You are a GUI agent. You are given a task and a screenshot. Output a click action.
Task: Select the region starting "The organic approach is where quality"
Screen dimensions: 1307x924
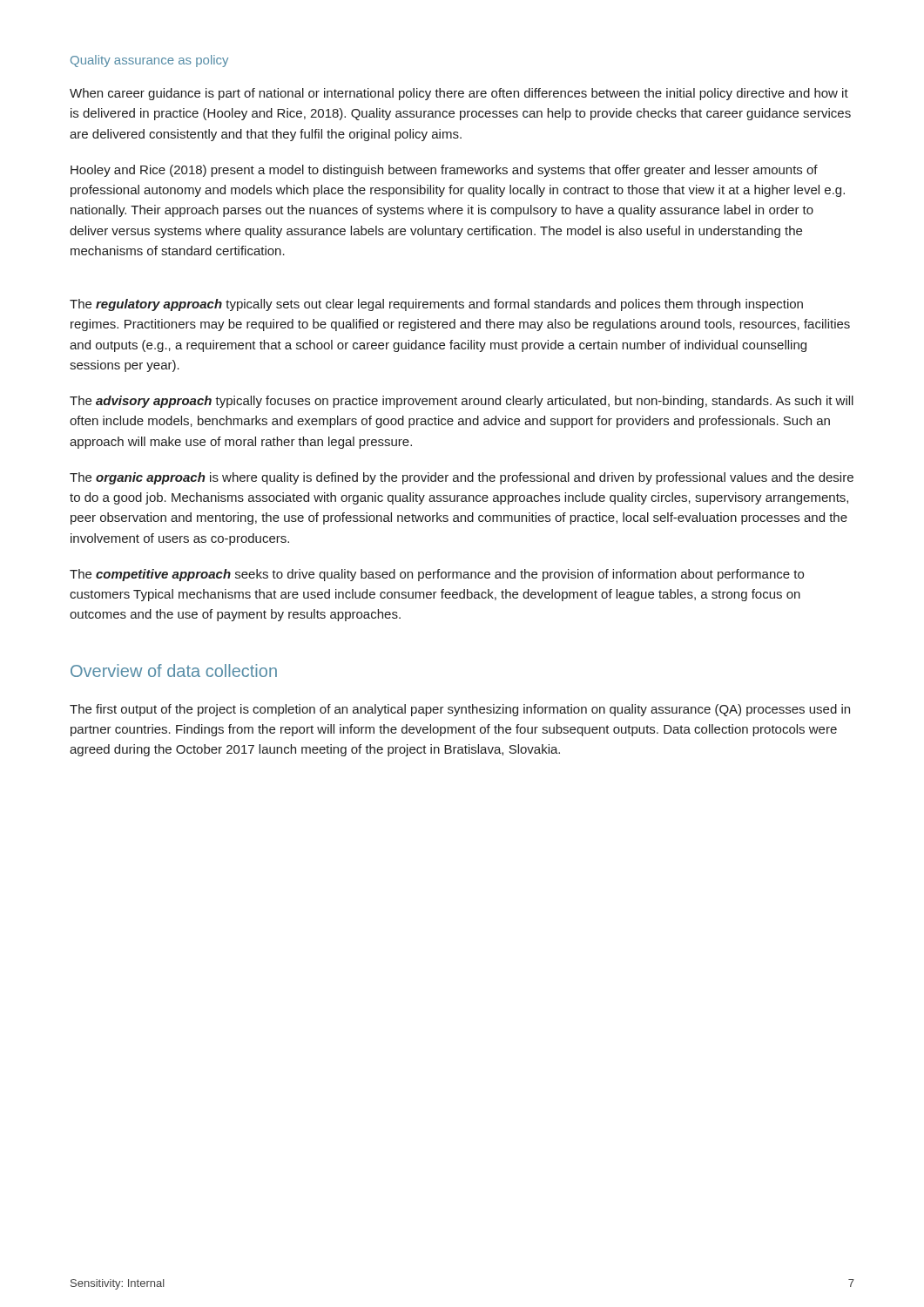[462, 507]
